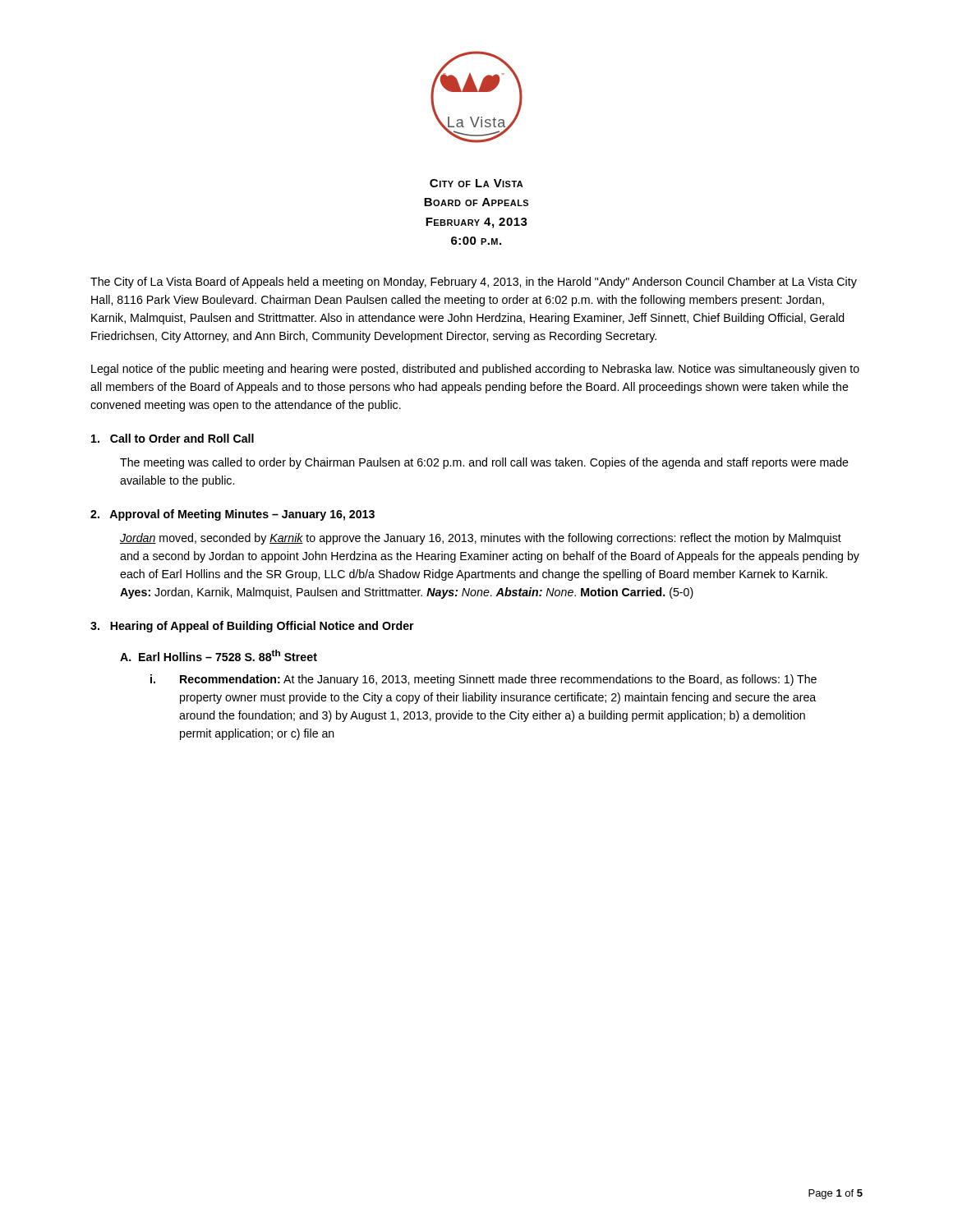
Task: Point to the passage starting "The City of"
Action: click(474, 309)
